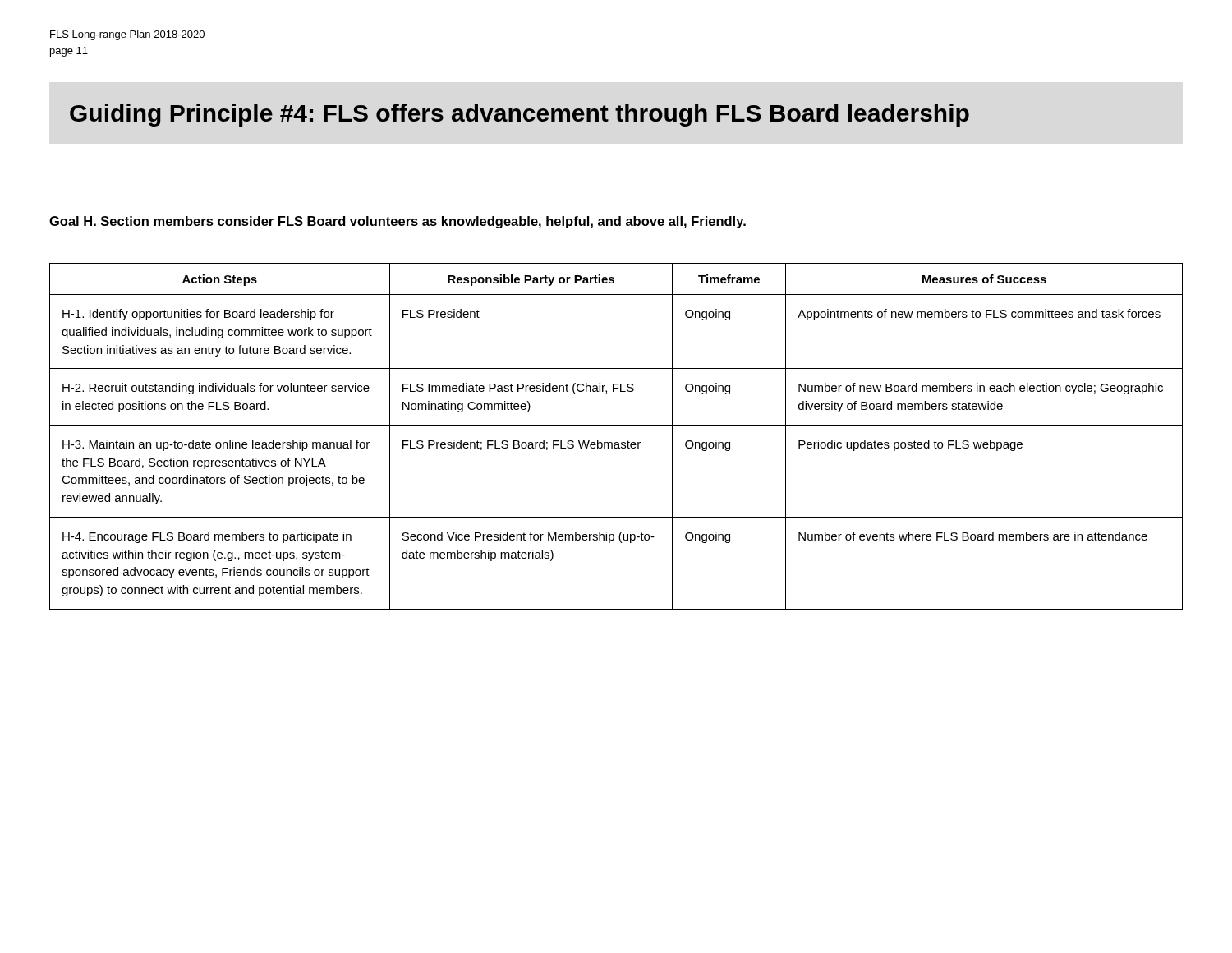This screenshot has width=1232, height=953.
Task: Click on the title with the text "Guiding Principle #4: FLS offers advancement"
Action: (616, 113)
